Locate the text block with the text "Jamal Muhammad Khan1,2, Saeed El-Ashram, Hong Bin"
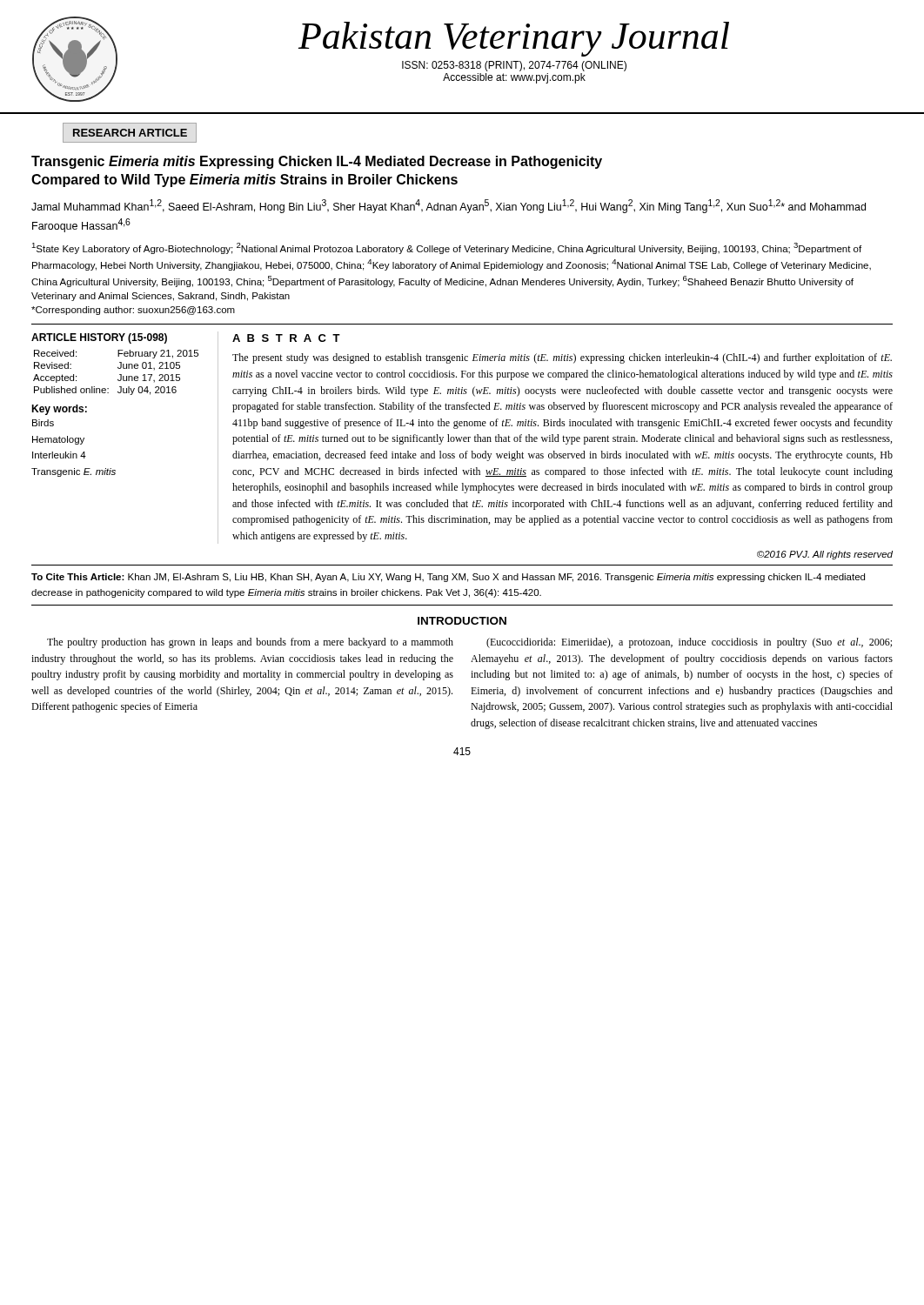924x1305 pixels. pyautogui.click(x=449, y=215)
